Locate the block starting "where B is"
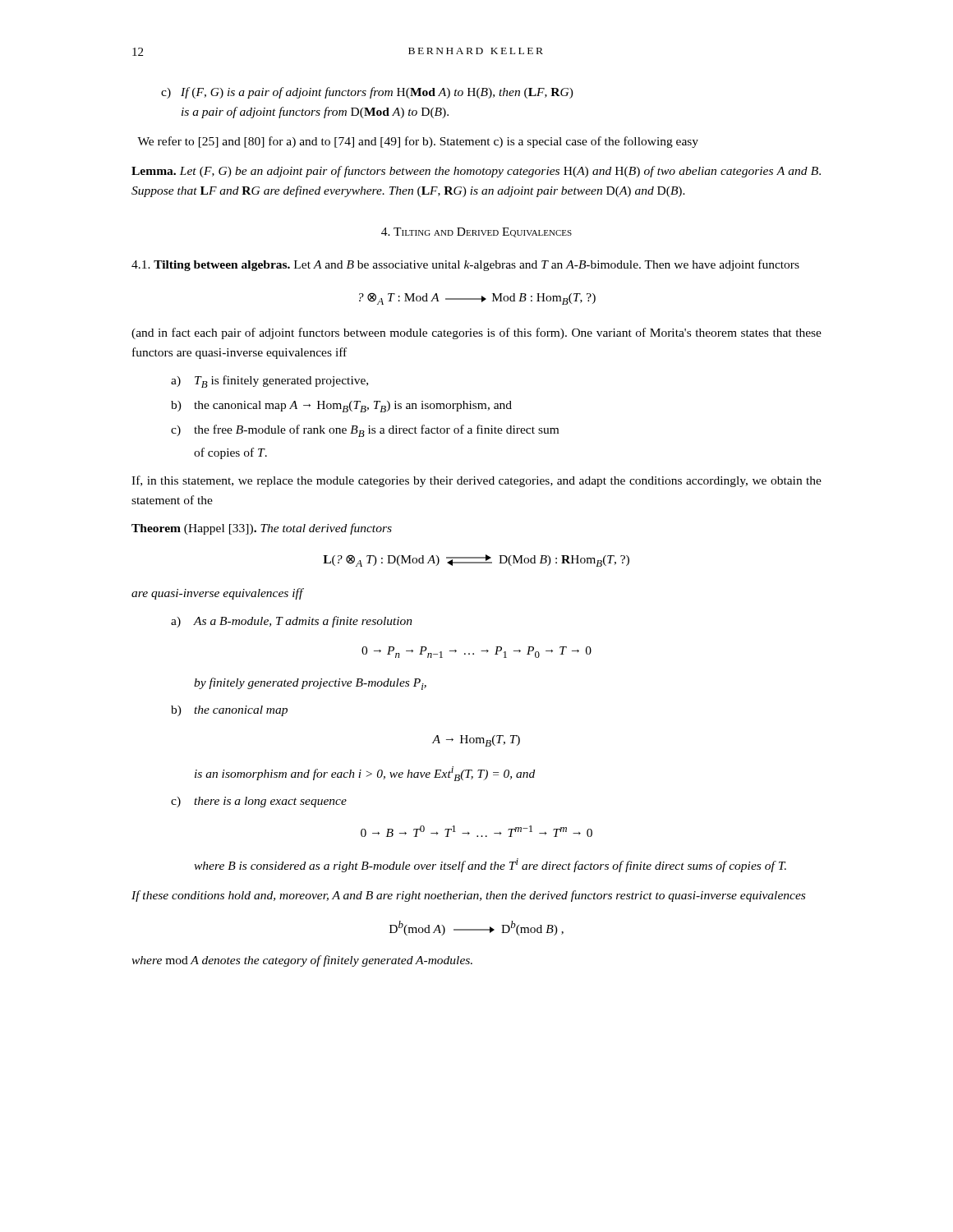Viewport: 953px width, 1232px height. pos(490,863)
